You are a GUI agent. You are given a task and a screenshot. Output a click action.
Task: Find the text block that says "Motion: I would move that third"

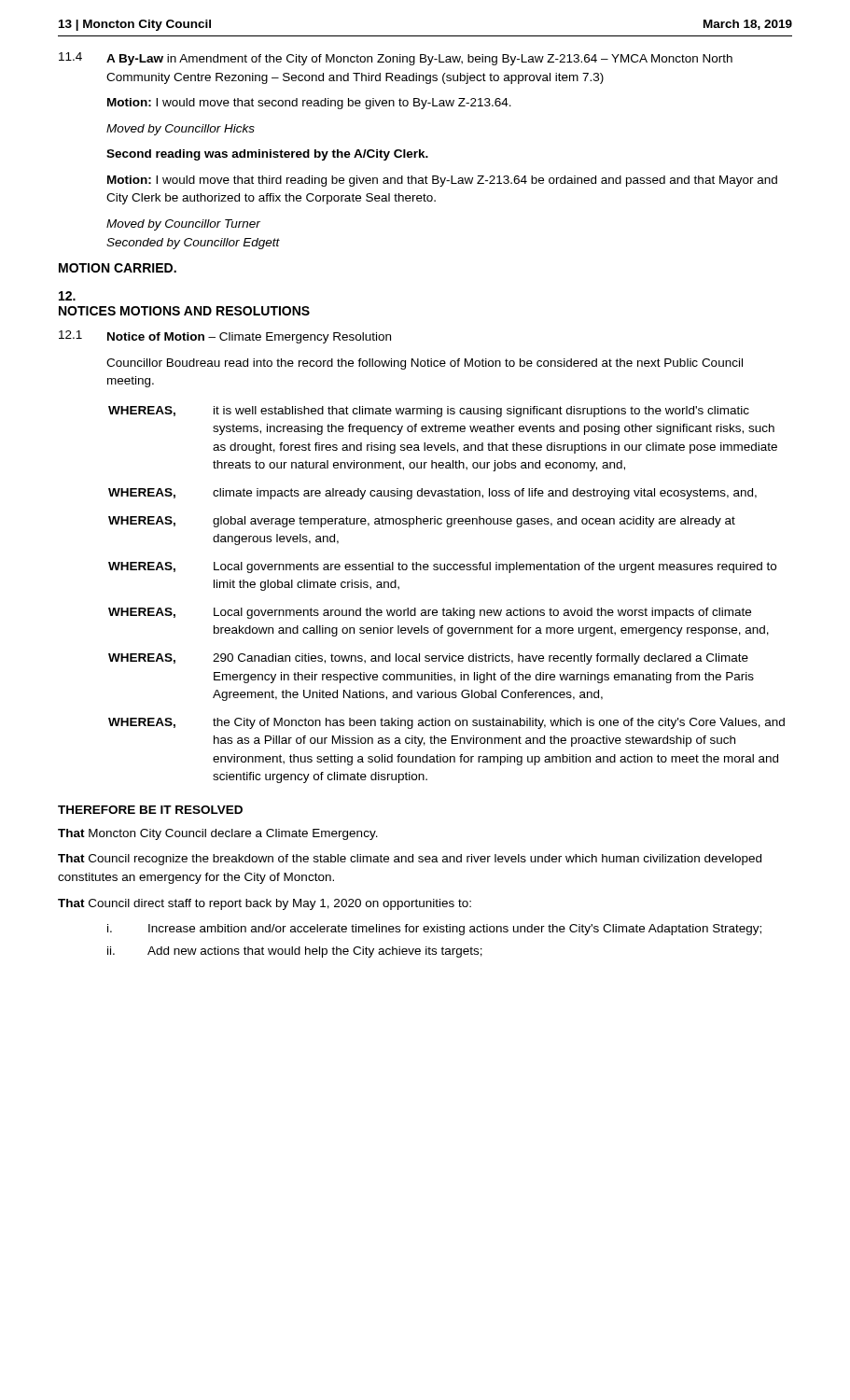tap(442, 189)
